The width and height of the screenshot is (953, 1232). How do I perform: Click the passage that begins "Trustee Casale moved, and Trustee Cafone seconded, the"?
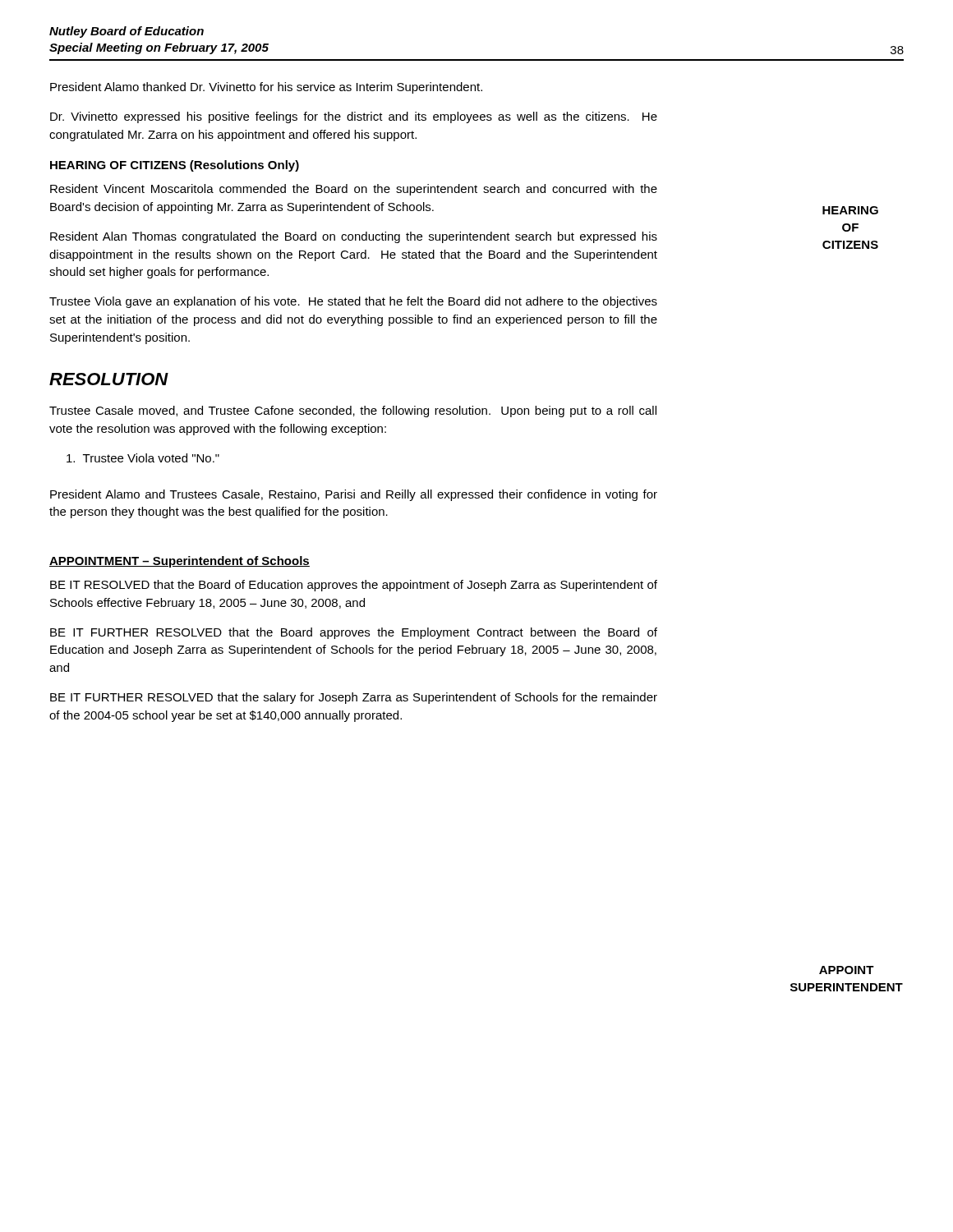pyautogui.click(x=353, y=420)
